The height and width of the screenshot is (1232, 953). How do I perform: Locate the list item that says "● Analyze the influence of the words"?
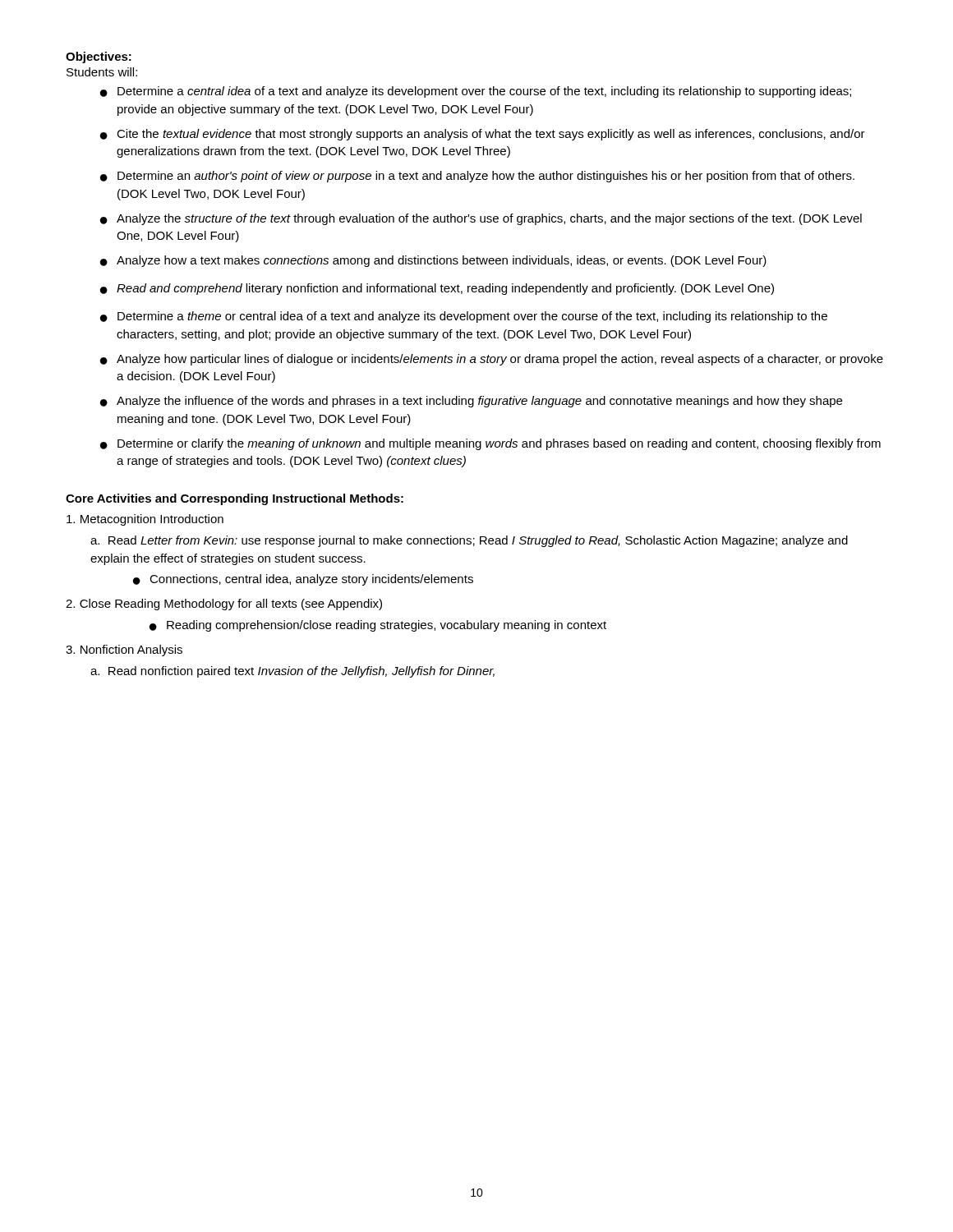pos(493,410)
